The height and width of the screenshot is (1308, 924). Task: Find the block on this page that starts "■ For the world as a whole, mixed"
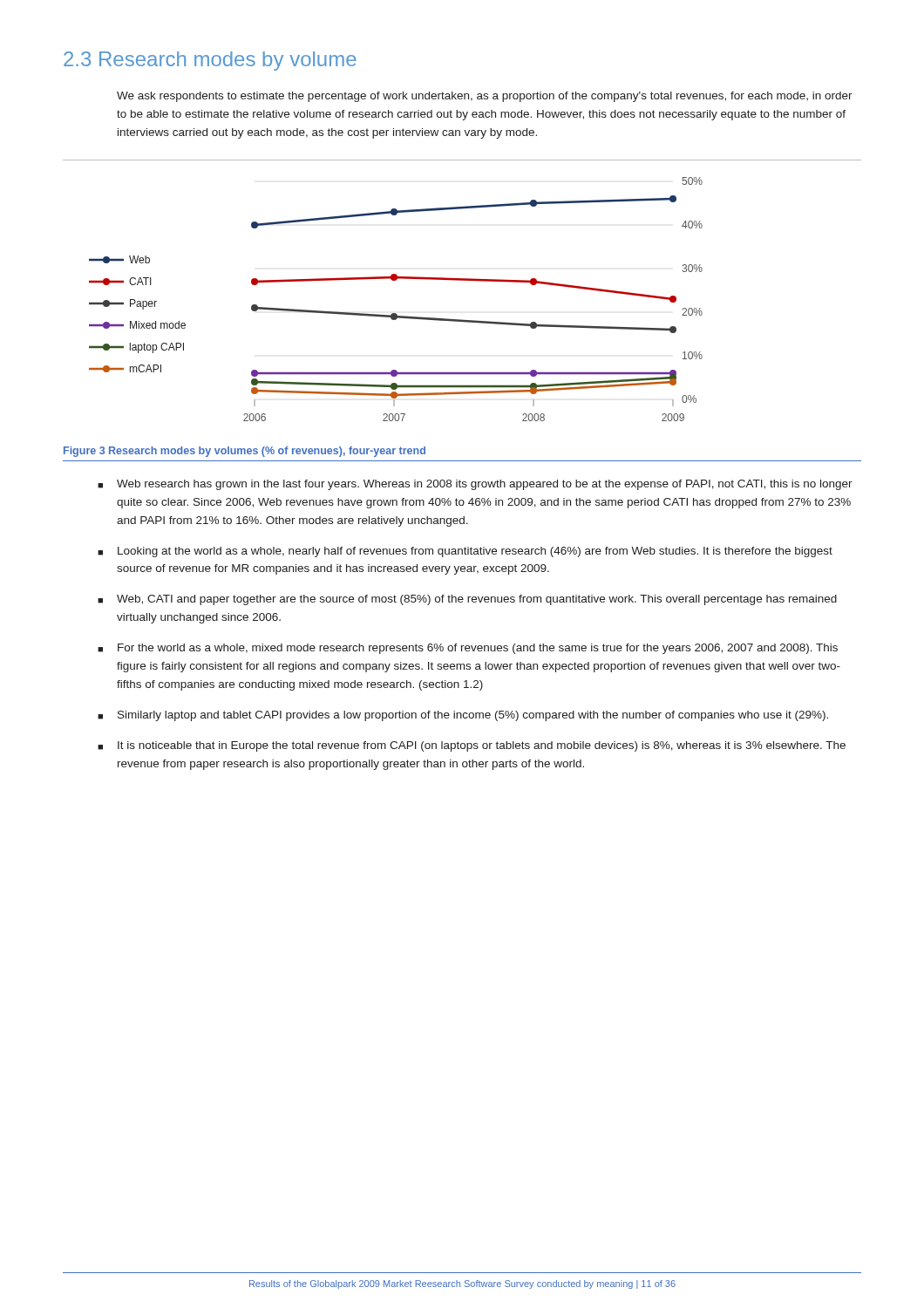(479, 667)
